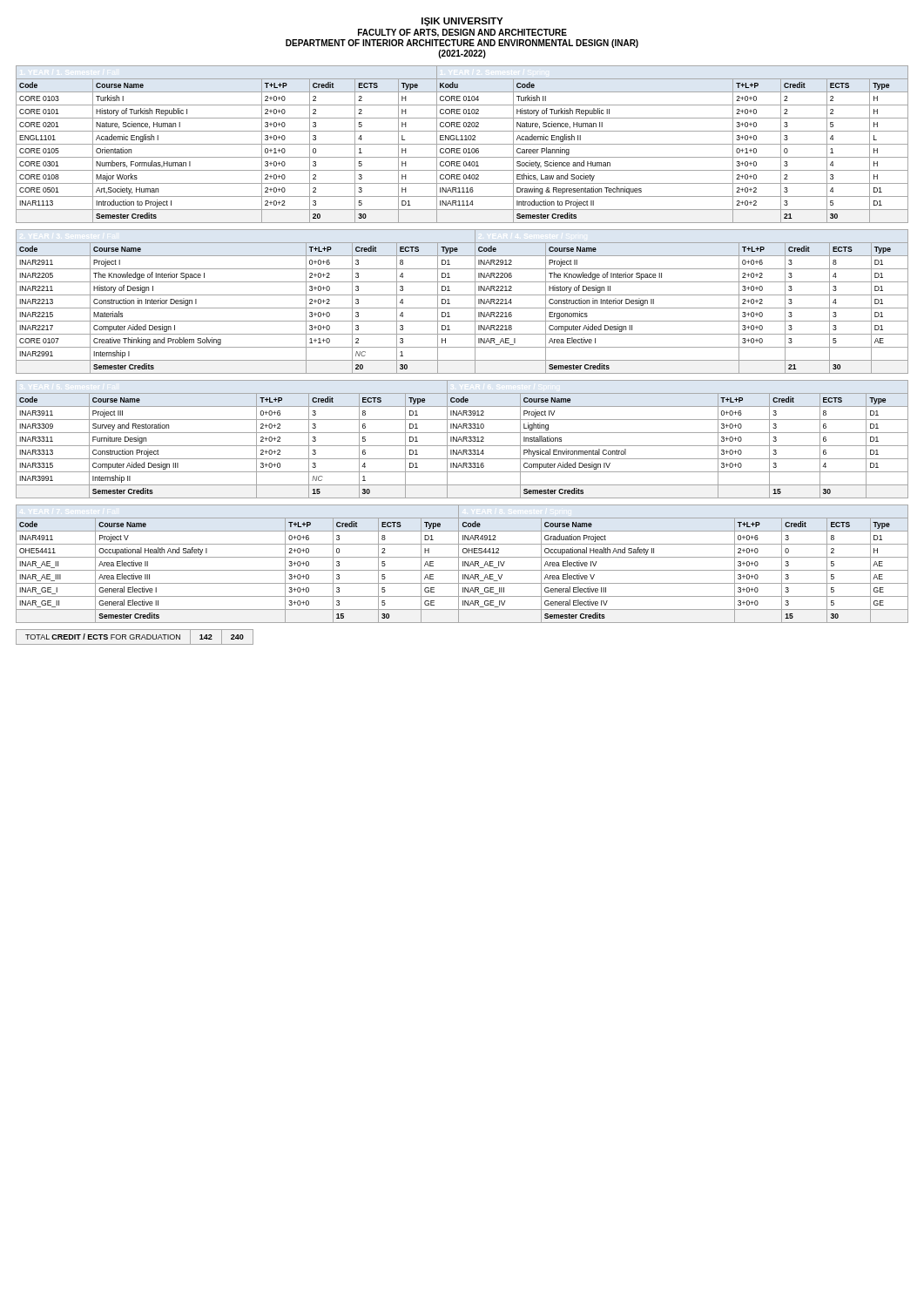This screenshot has width=924, height=1307.
Task: Click on the table containing "TOTAL CREDIT / ECTS FOR"
Action: [462, 637]
